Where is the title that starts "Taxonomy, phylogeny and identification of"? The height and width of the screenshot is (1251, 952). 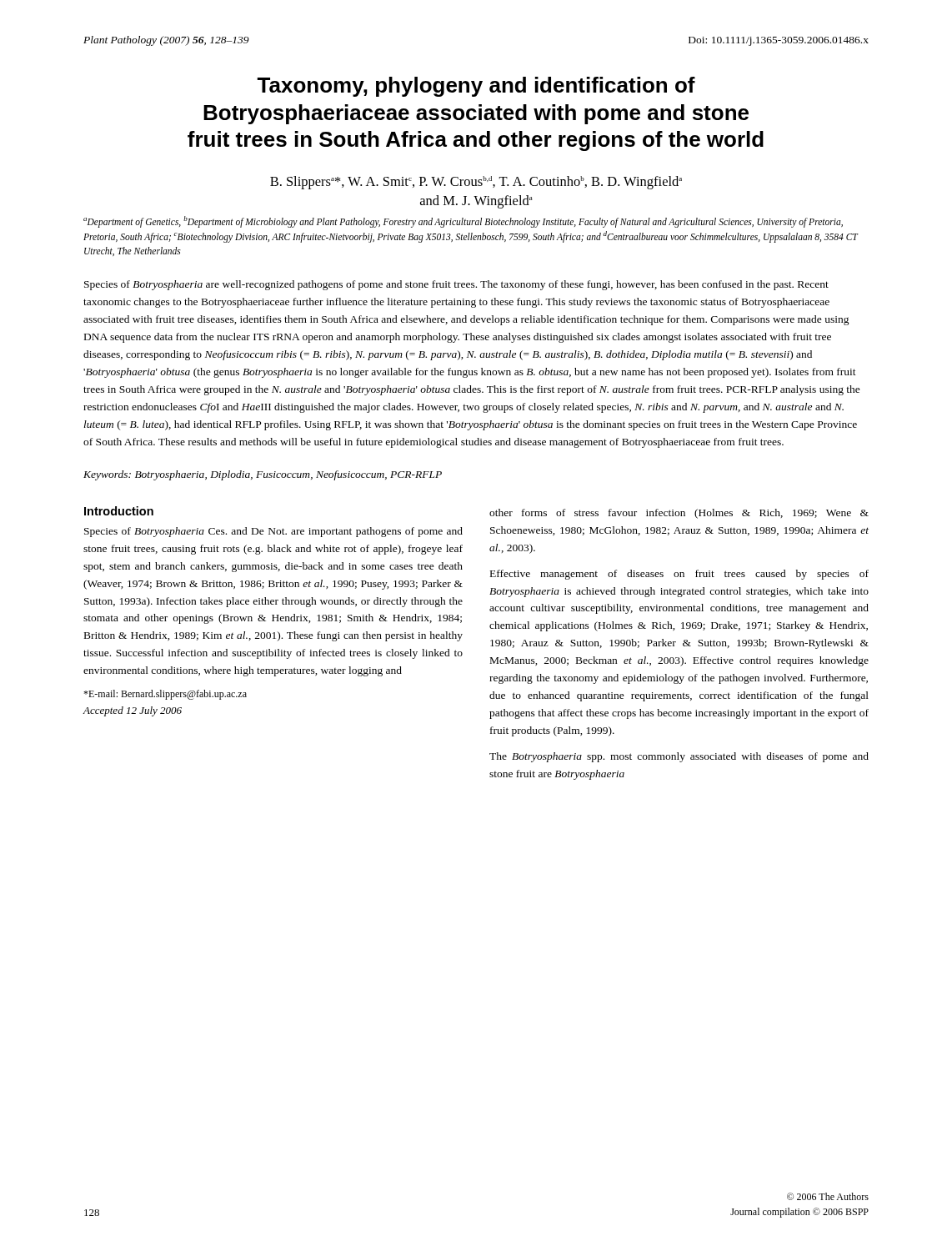pyautogui.click(x=476, y=112)
